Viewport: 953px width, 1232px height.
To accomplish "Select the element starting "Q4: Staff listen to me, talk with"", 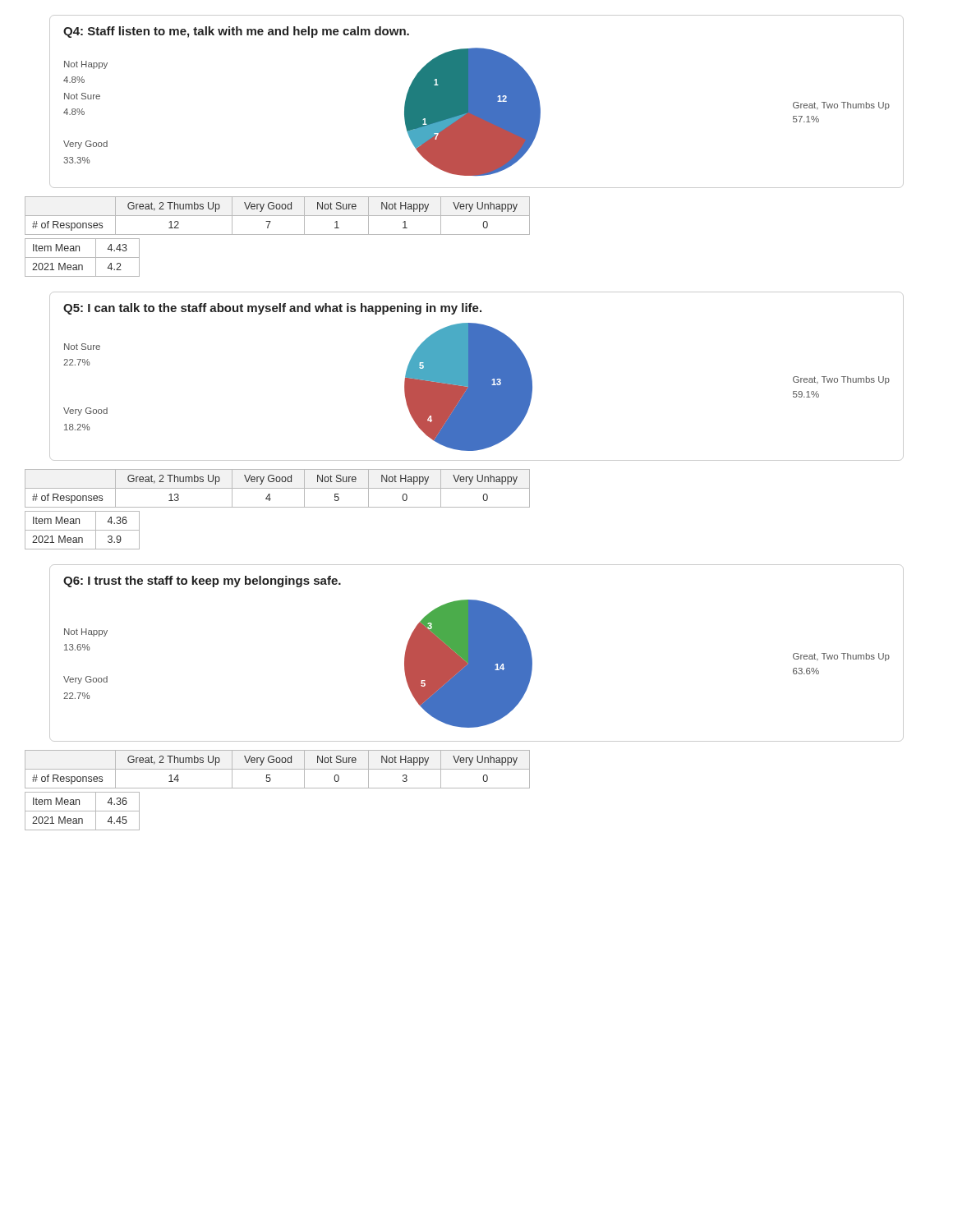I will [x=476, y=101].
